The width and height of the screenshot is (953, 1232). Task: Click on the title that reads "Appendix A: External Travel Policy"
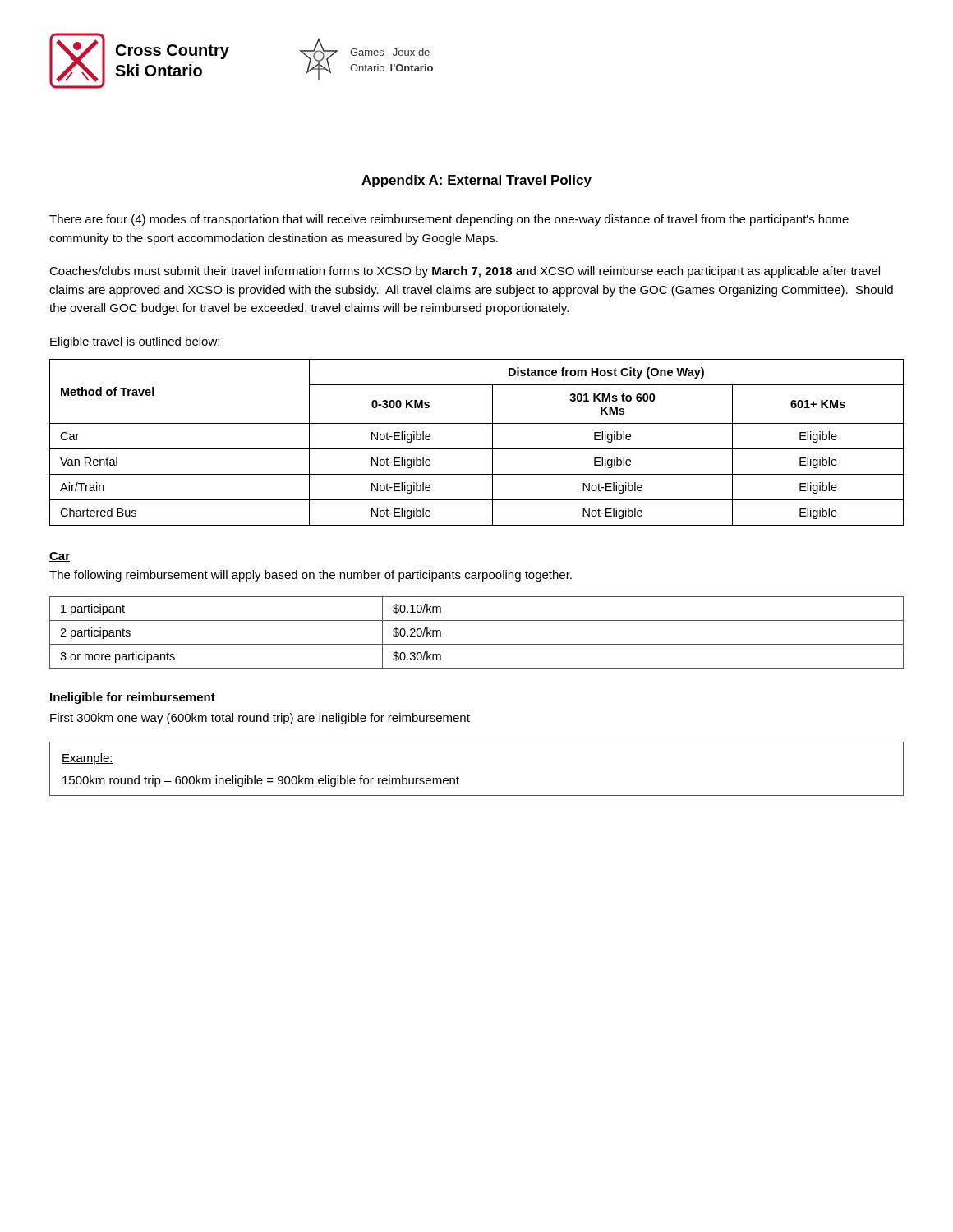point(476,180)
